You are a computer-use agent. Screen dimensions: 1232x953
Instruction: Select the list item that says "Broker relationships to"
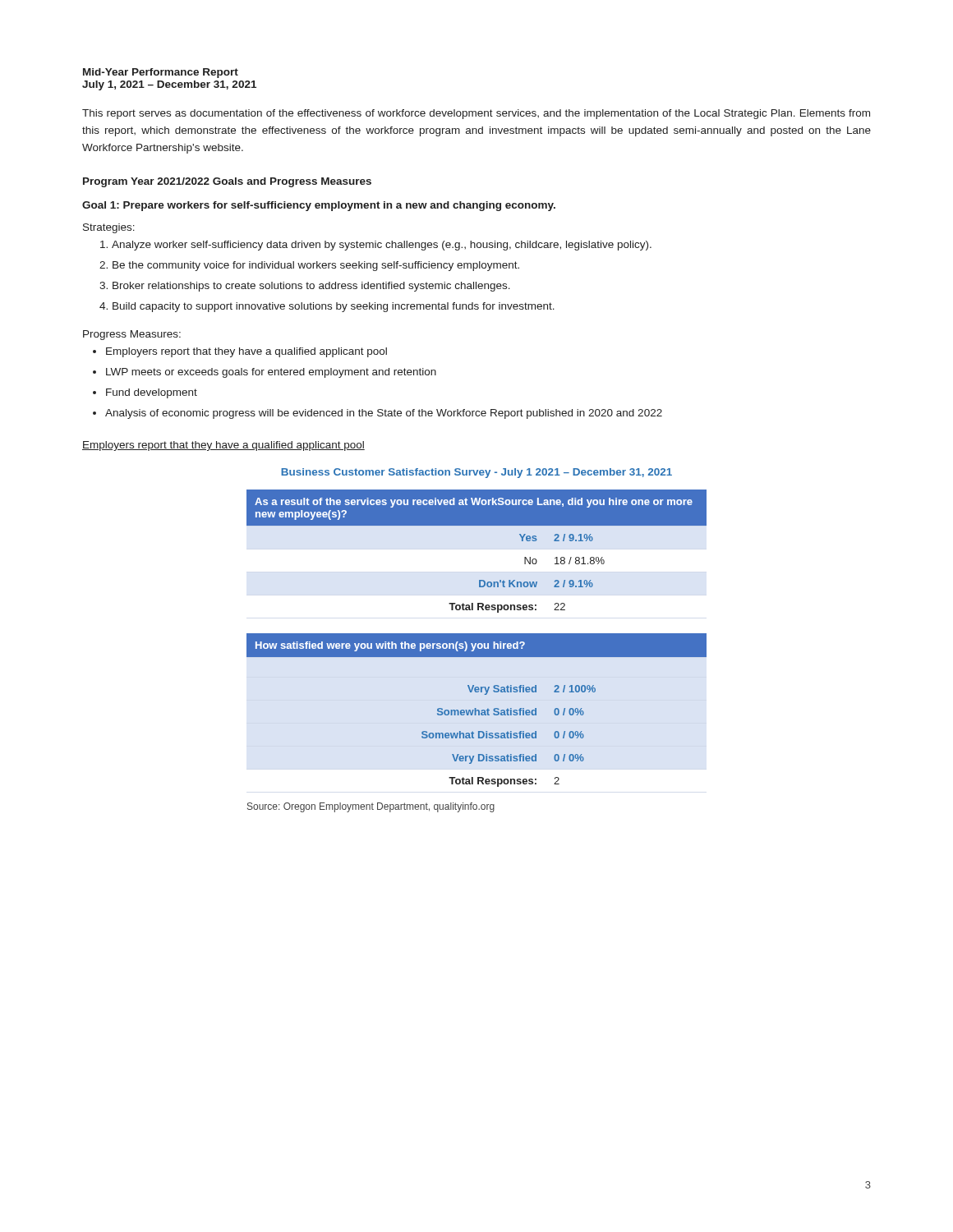pos(311,285)
